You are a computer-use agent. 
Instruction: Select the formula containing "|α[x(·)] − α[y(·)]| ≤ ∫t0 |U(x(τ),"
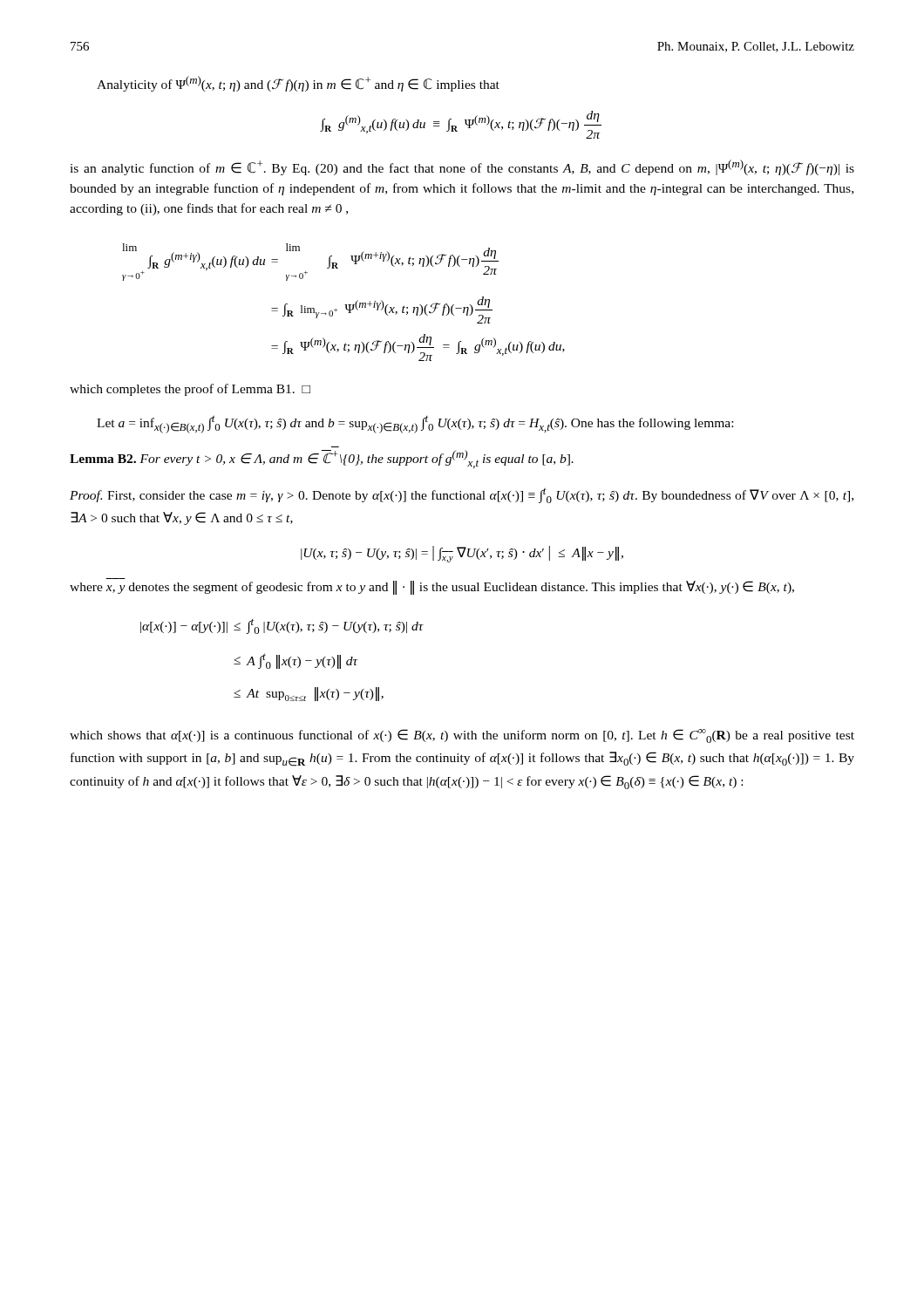click(x=282, y=659)
